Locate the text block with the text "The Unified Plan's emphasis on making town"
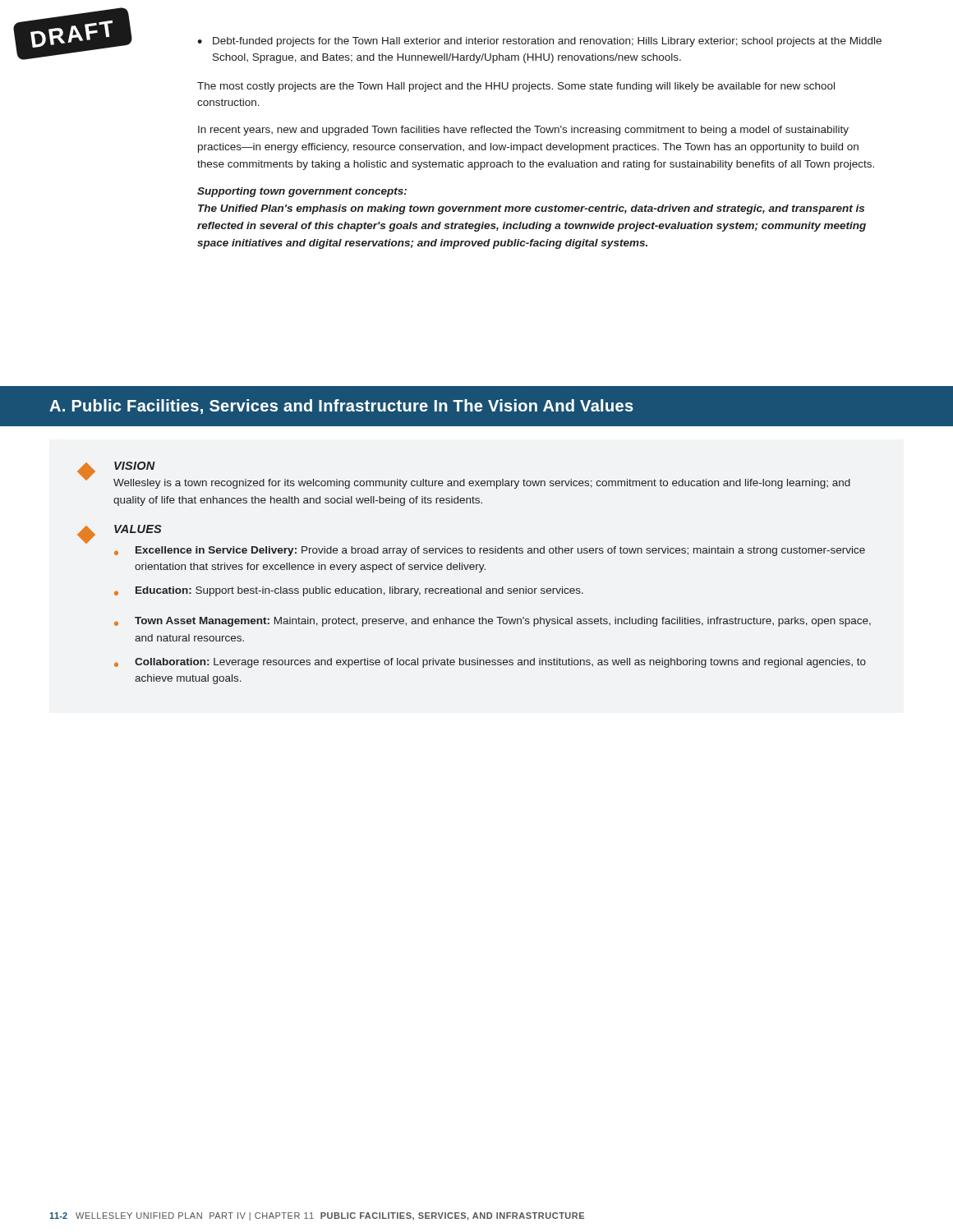 (532, 226)
